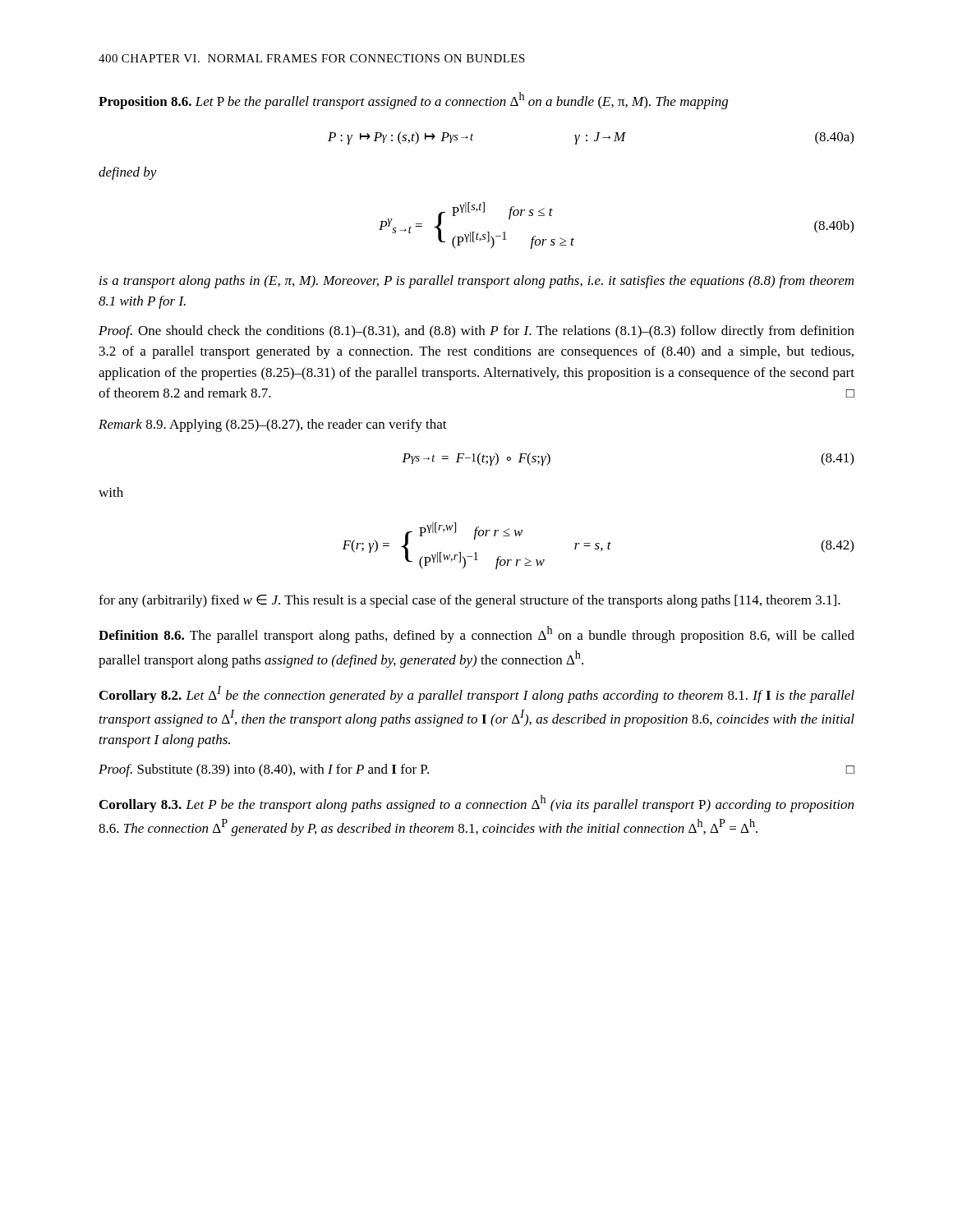Navigate to the text starting "P: γ ↦ Pγ: (s, t) ↦ Pγs→t"
953x1232 pixels.
click(591, 137)
